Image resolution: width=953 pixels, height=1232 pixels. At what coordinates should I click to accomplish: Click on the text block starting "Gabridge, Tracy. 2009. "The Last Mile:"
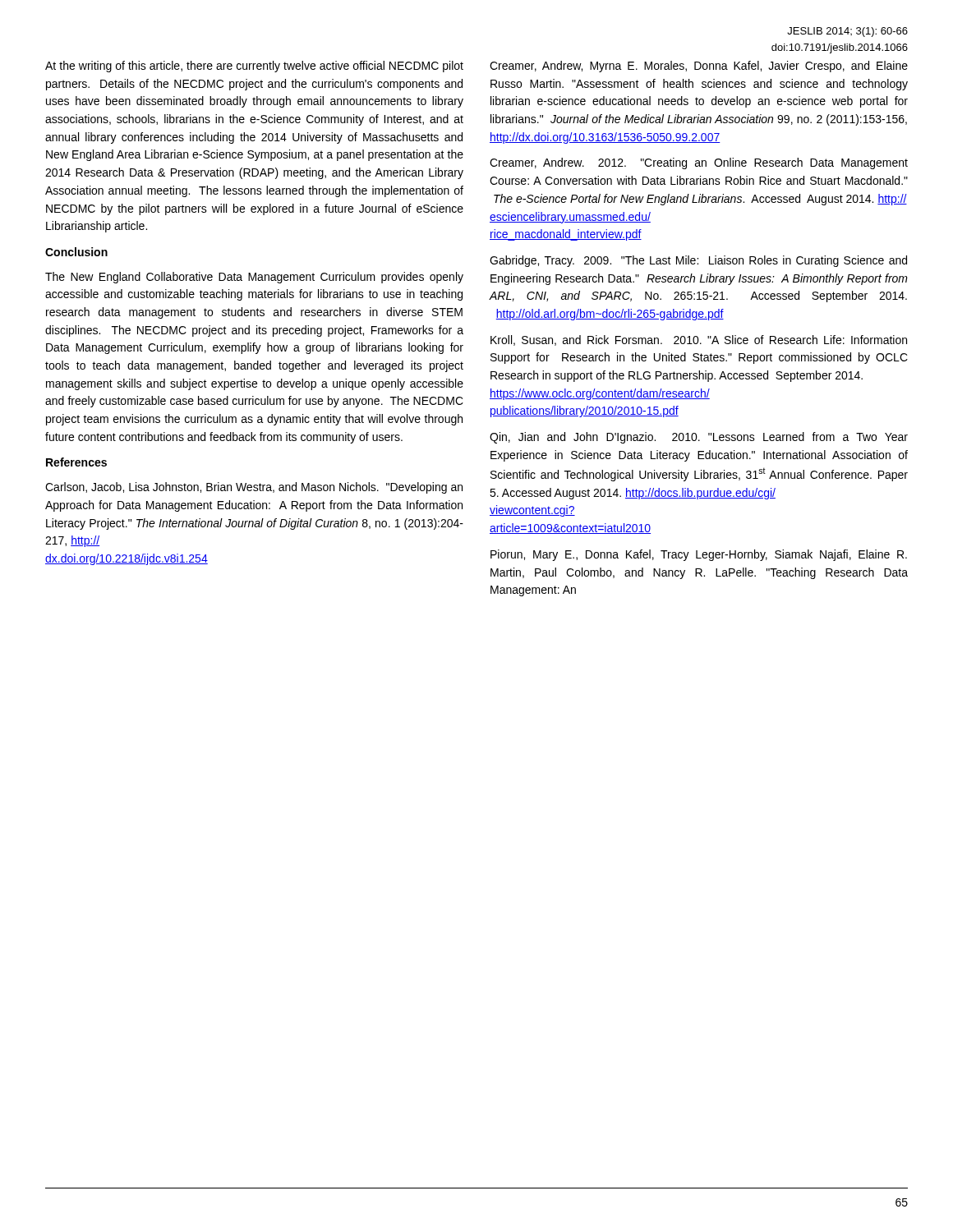click(x=699, y=288)
